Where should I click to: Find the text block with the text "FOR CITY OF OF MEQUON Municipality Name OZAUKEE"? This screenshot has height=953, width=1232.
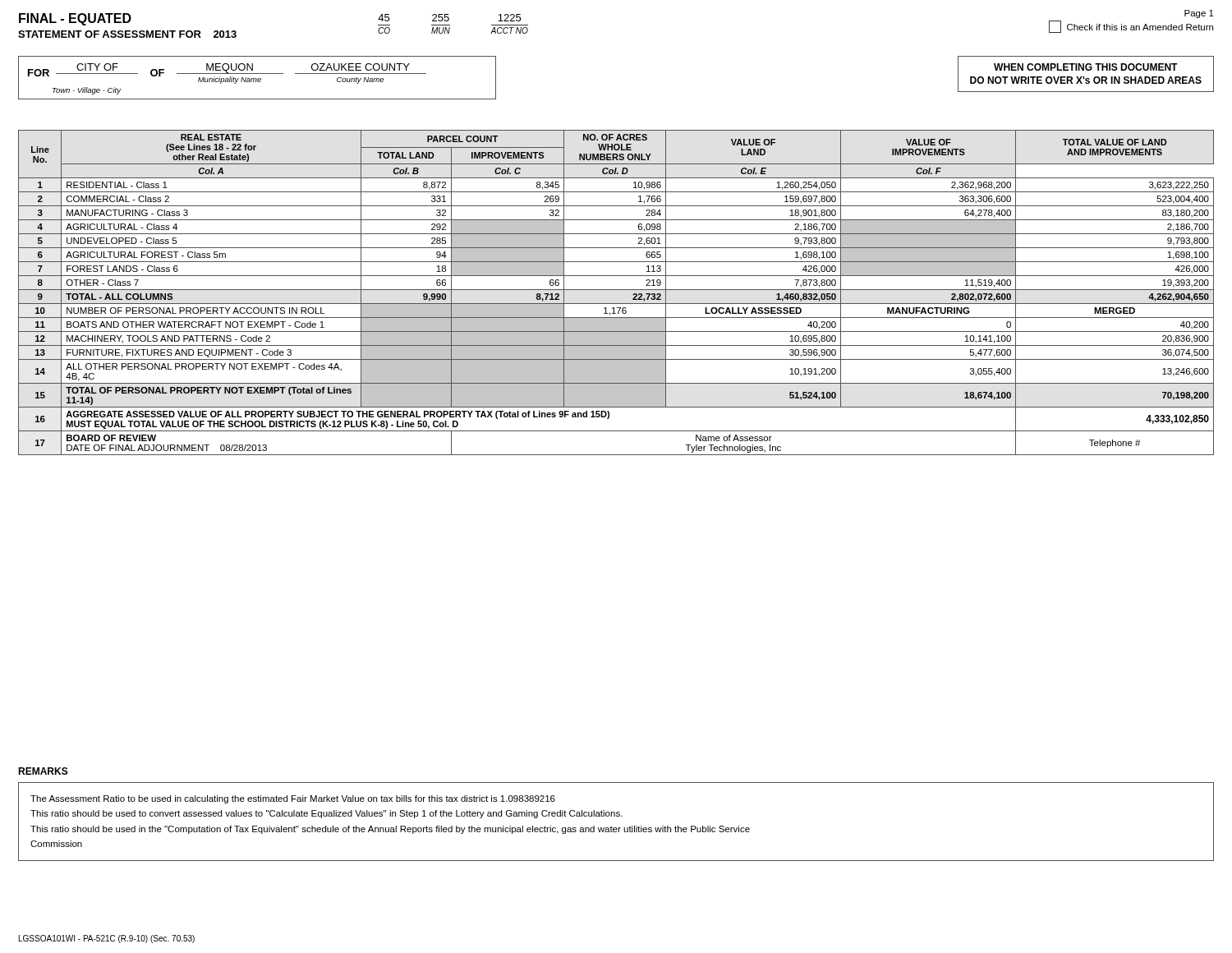coord(257,78)
